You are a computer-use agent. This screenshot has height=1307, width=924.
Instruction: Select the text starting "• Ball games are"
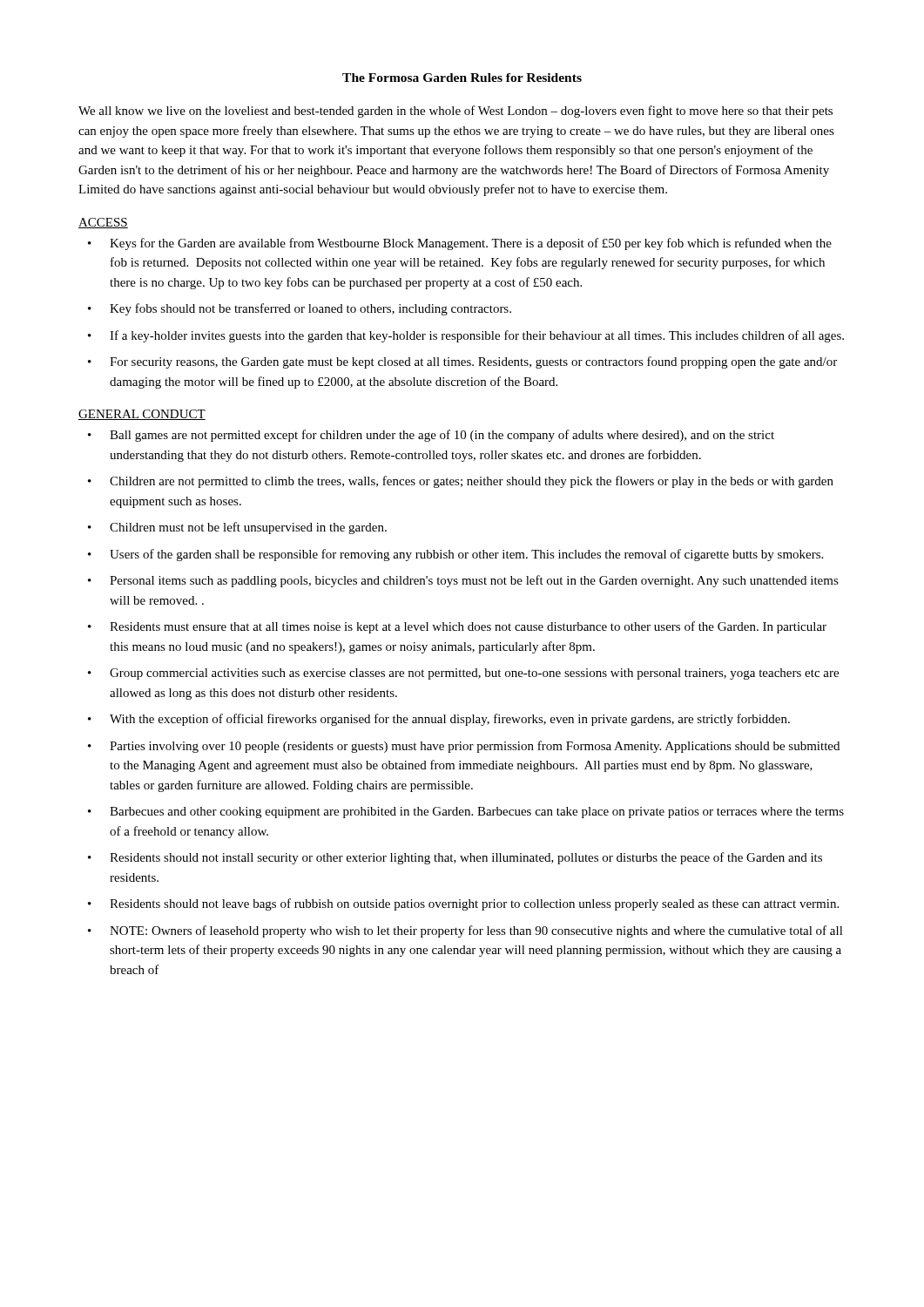tap(466, 445)
